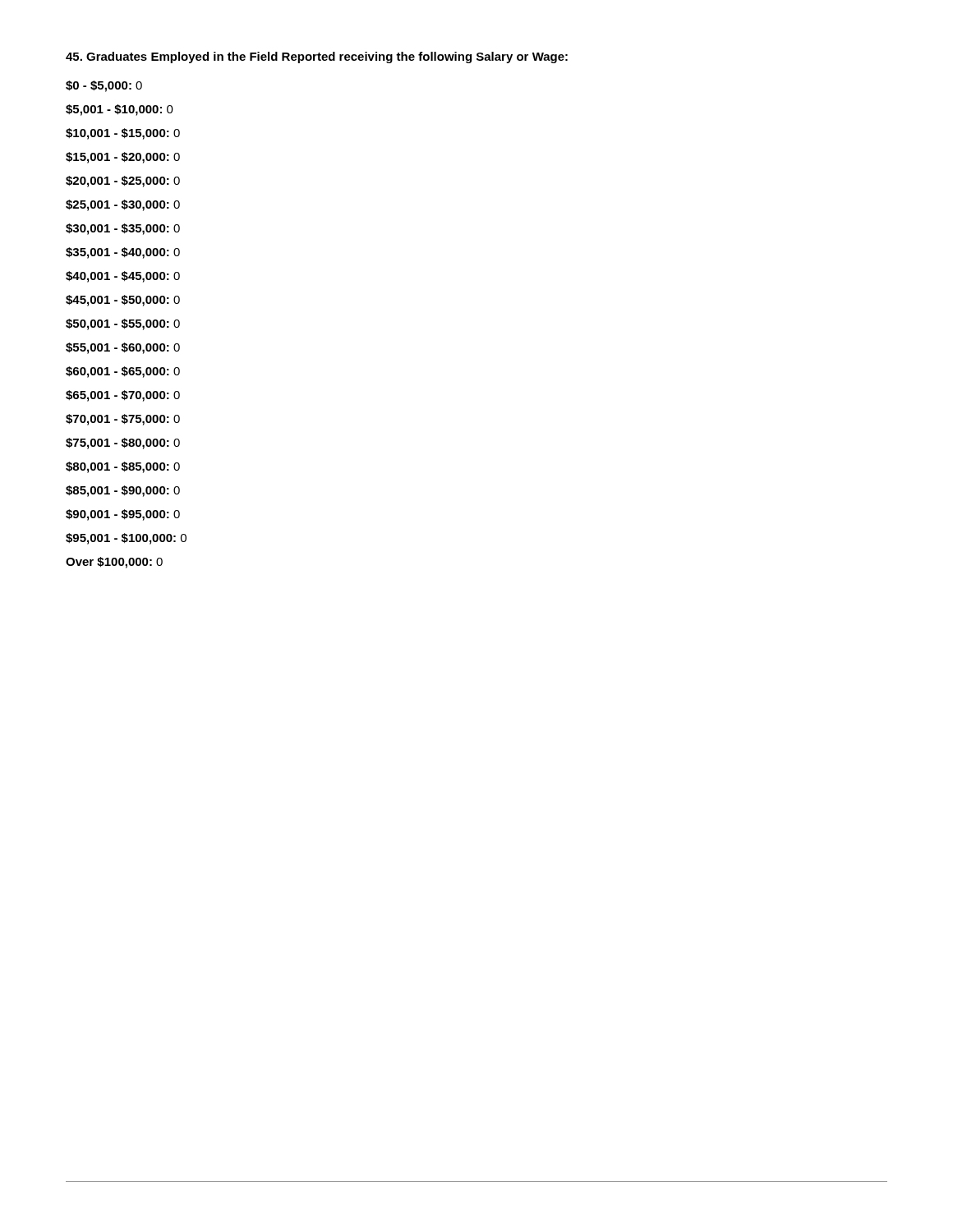
Task: Find "$90,001 - $95,000: 0" on this page
Action: [x=123, y=514]
